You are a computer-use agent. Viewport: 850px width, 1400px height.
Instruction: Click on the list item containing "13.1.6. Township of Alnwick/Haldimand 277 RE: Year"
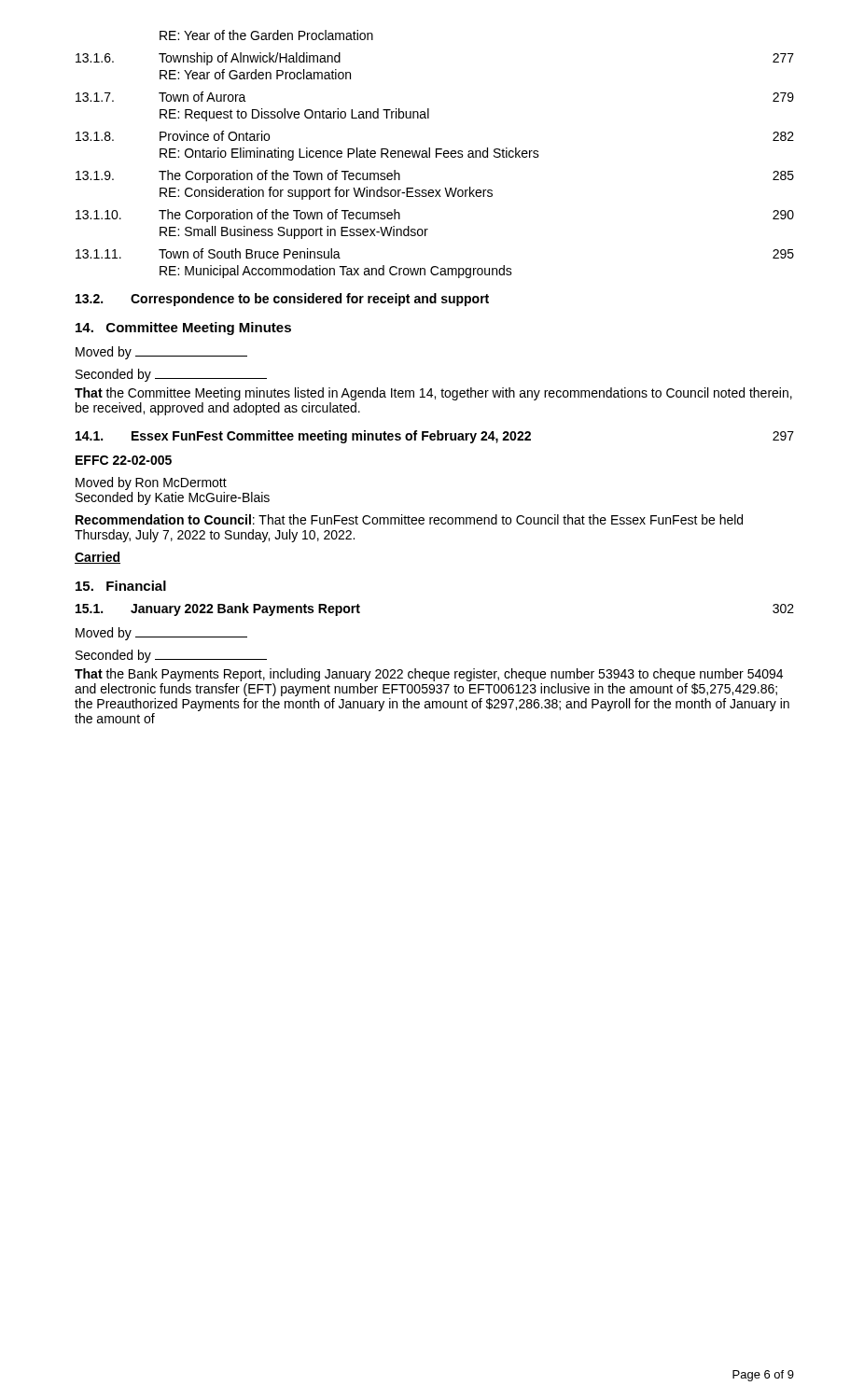tap(97, 58)
